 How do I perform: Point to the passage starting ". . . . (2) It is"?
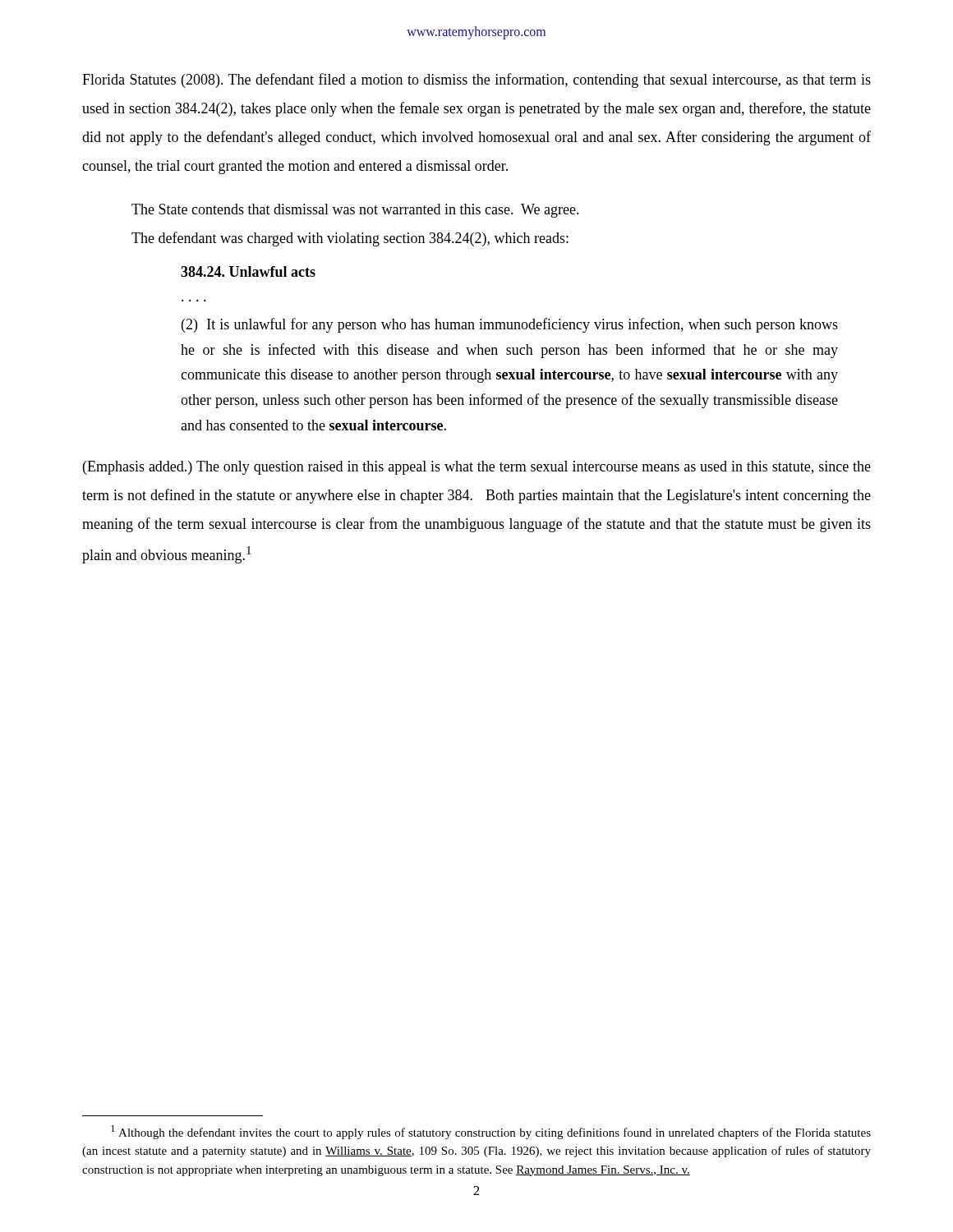click(x=509, y=361)
